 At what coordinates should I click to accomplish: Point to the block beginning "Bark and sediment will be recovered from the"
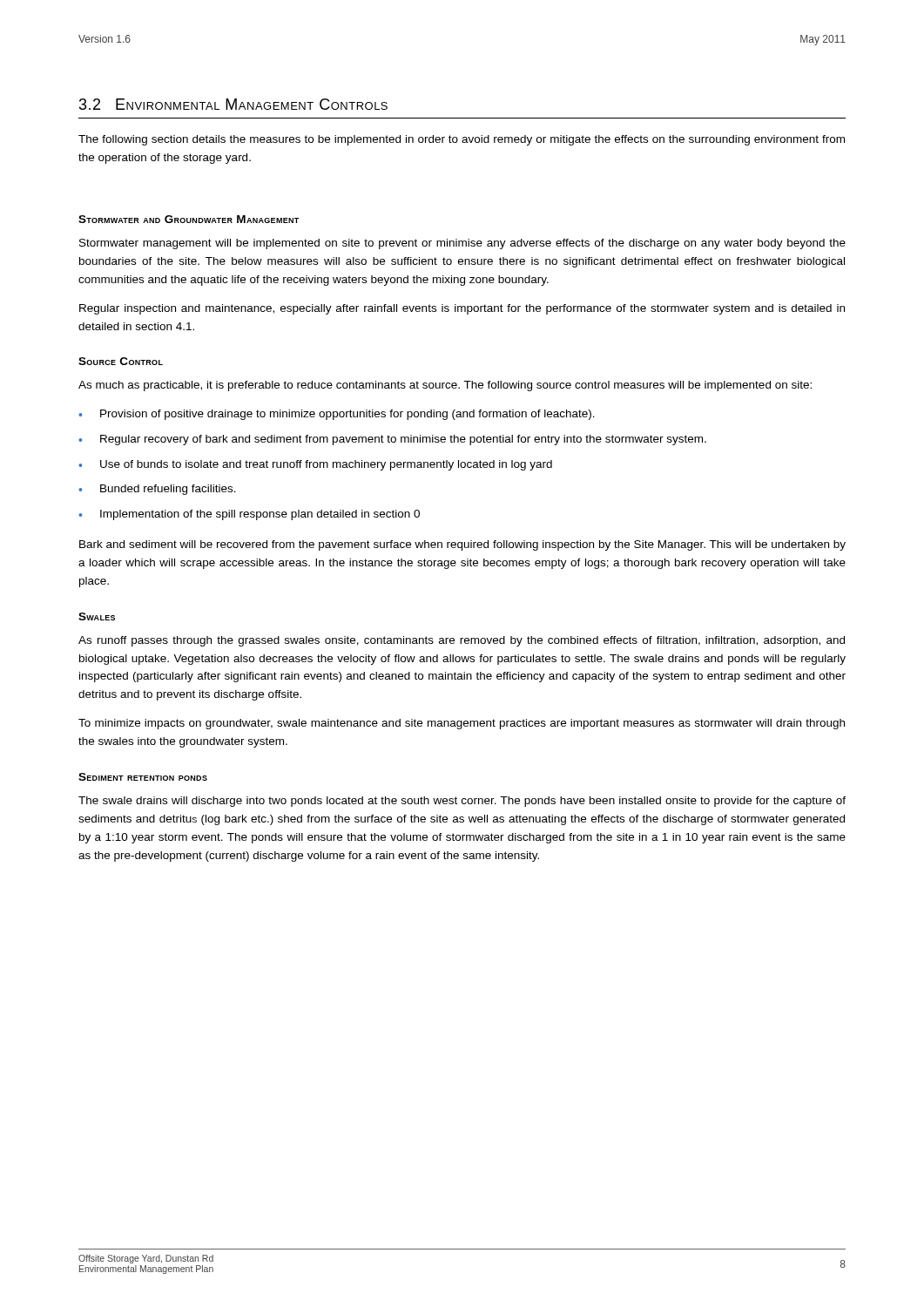[462, 562]
